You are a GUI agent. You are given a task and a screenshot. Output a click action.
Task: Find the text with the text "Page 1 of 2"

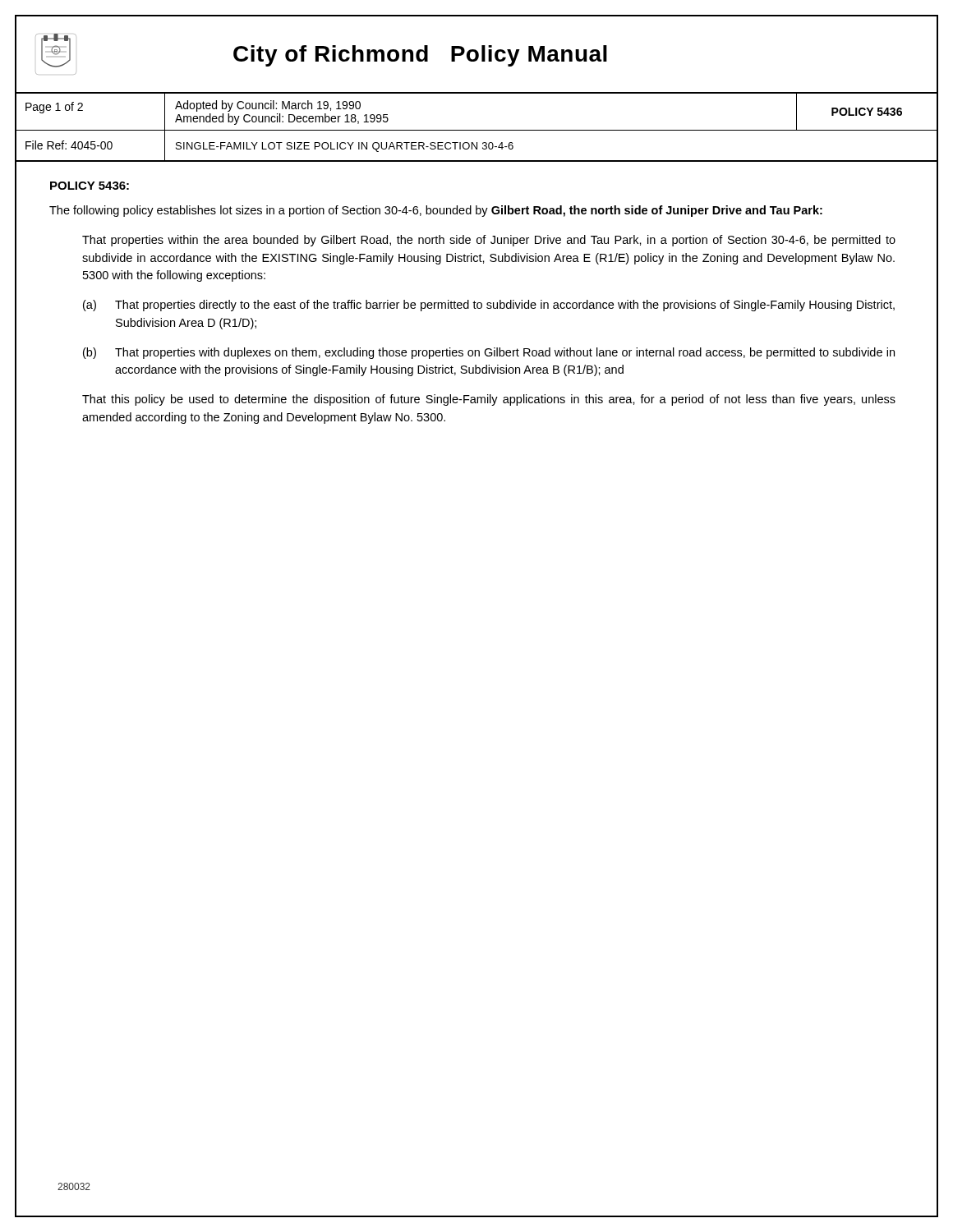pyautogui.click(x=54, y=107)
